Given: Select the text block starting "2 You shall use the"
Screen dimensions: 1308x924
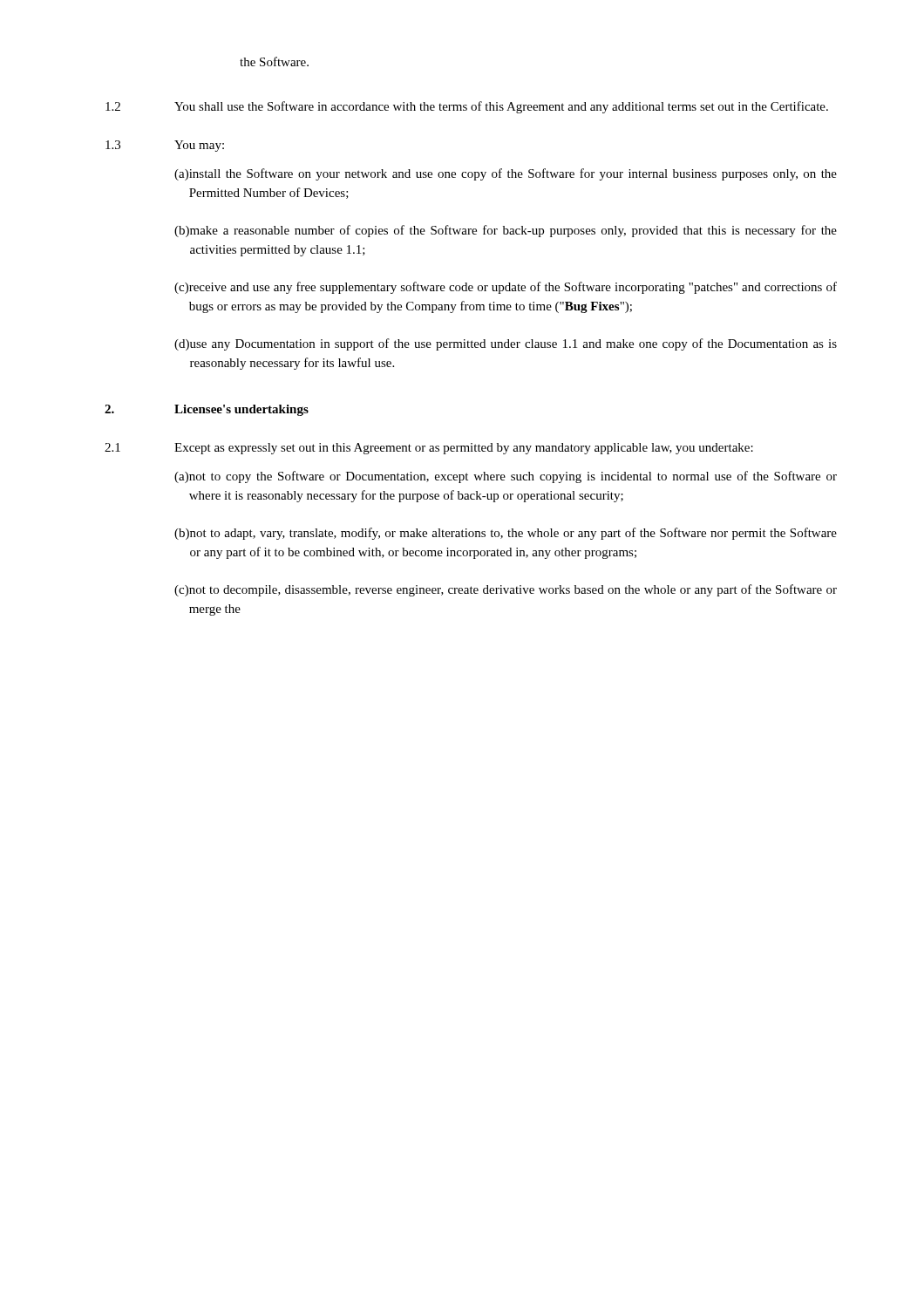Looking at the screenshot, I should pos(471,106).
